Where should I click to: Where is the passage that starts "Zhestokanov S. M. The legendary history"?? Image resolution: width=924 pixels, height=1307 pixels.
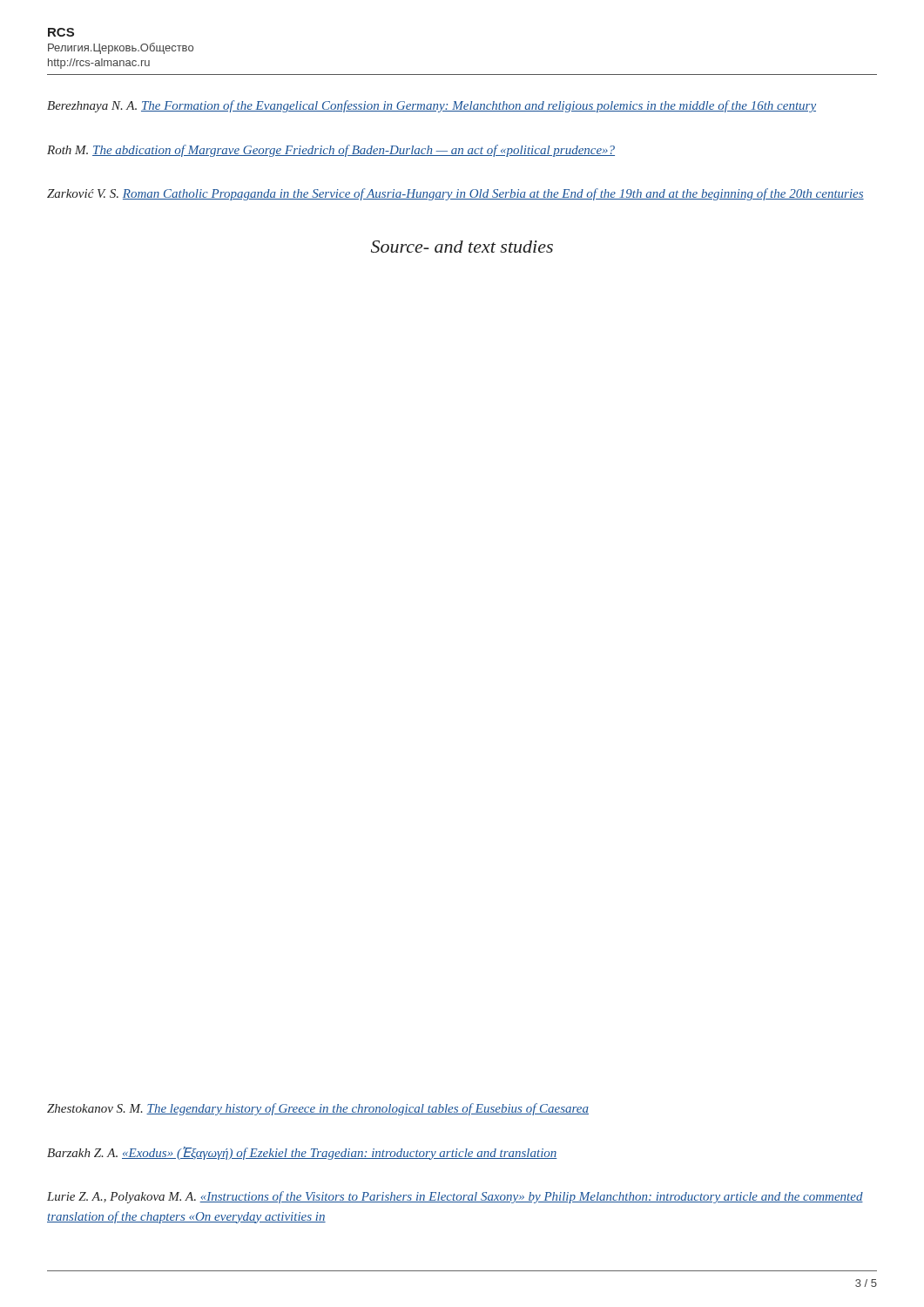pos(318,1108)
